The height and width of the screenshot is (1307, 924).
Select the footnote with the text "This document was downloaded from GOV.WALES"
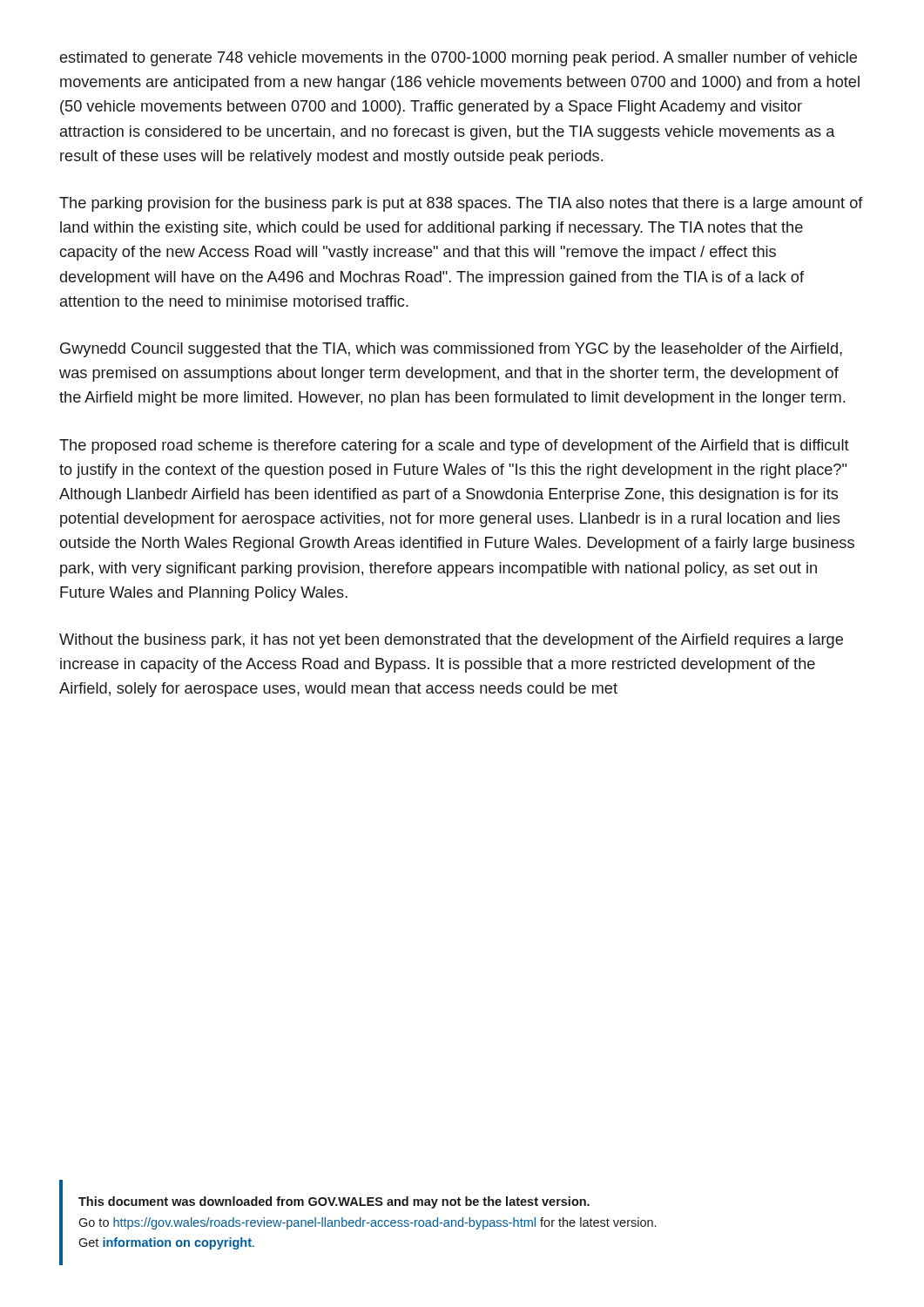coord(368,1222)
